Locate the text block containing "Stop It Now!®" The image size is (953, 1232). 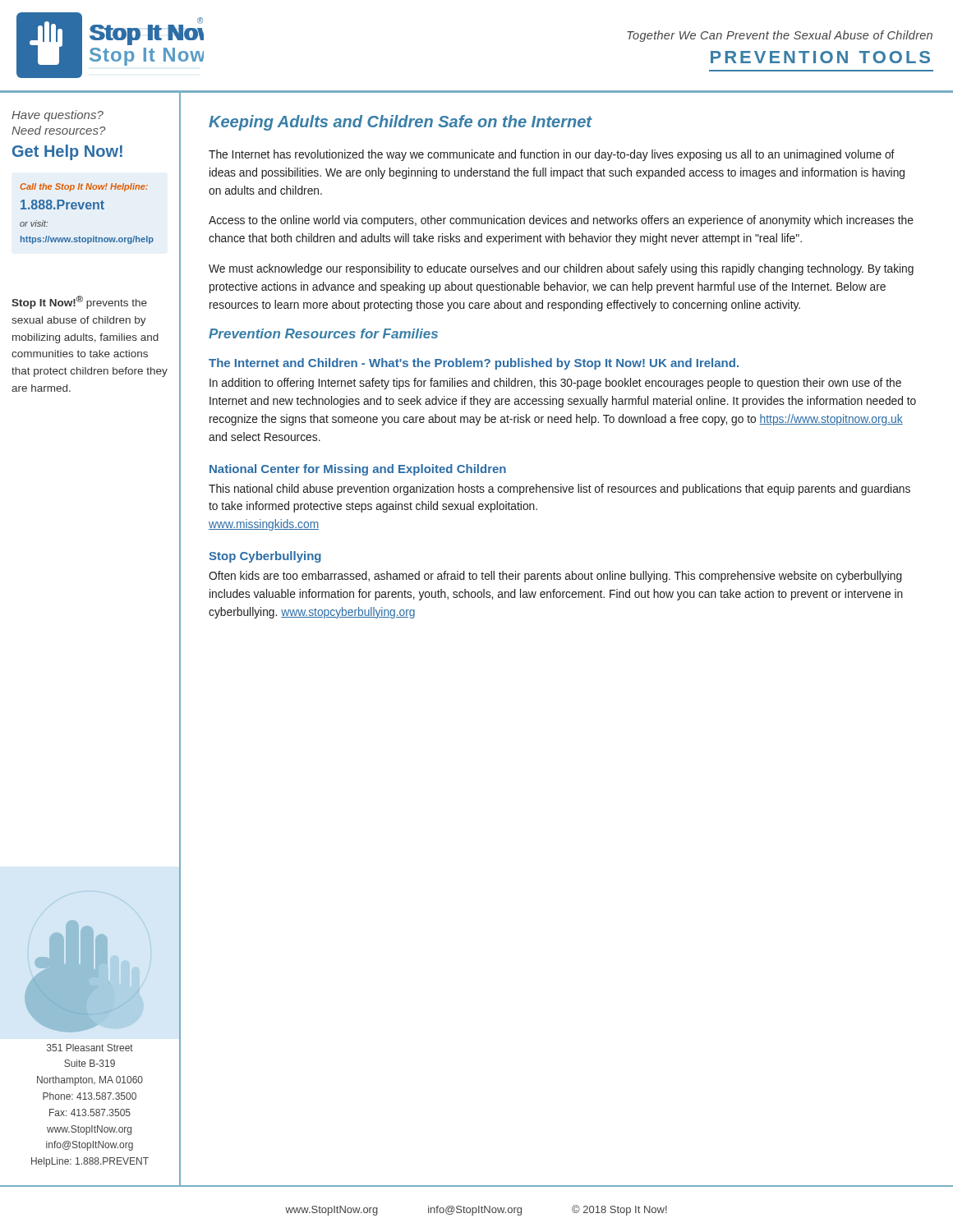pyautogui.click(x=90, y=344)
